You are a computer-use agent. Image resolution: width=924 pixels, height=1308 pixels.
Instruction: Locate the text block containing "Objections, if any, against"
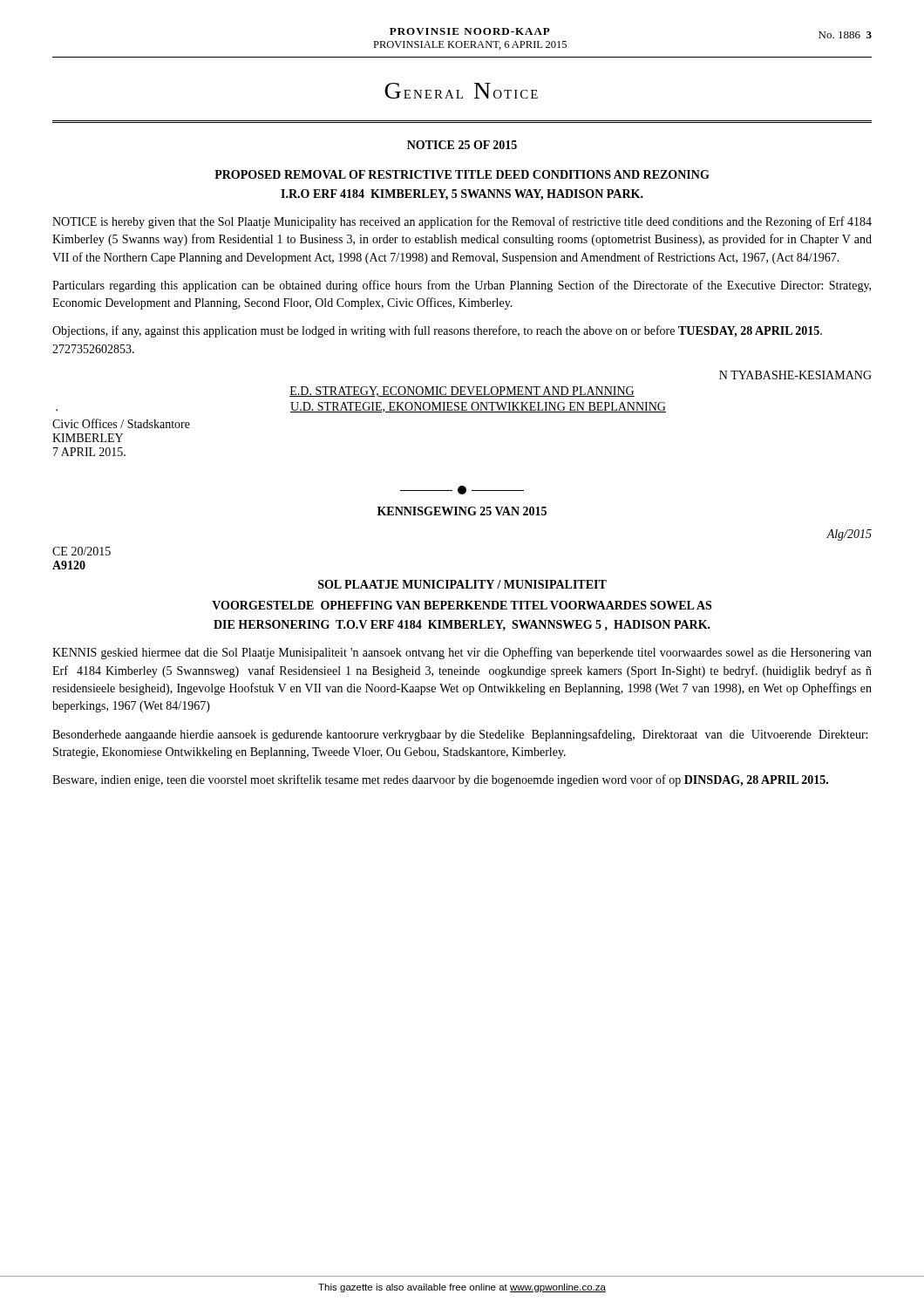tap(462, 341)
